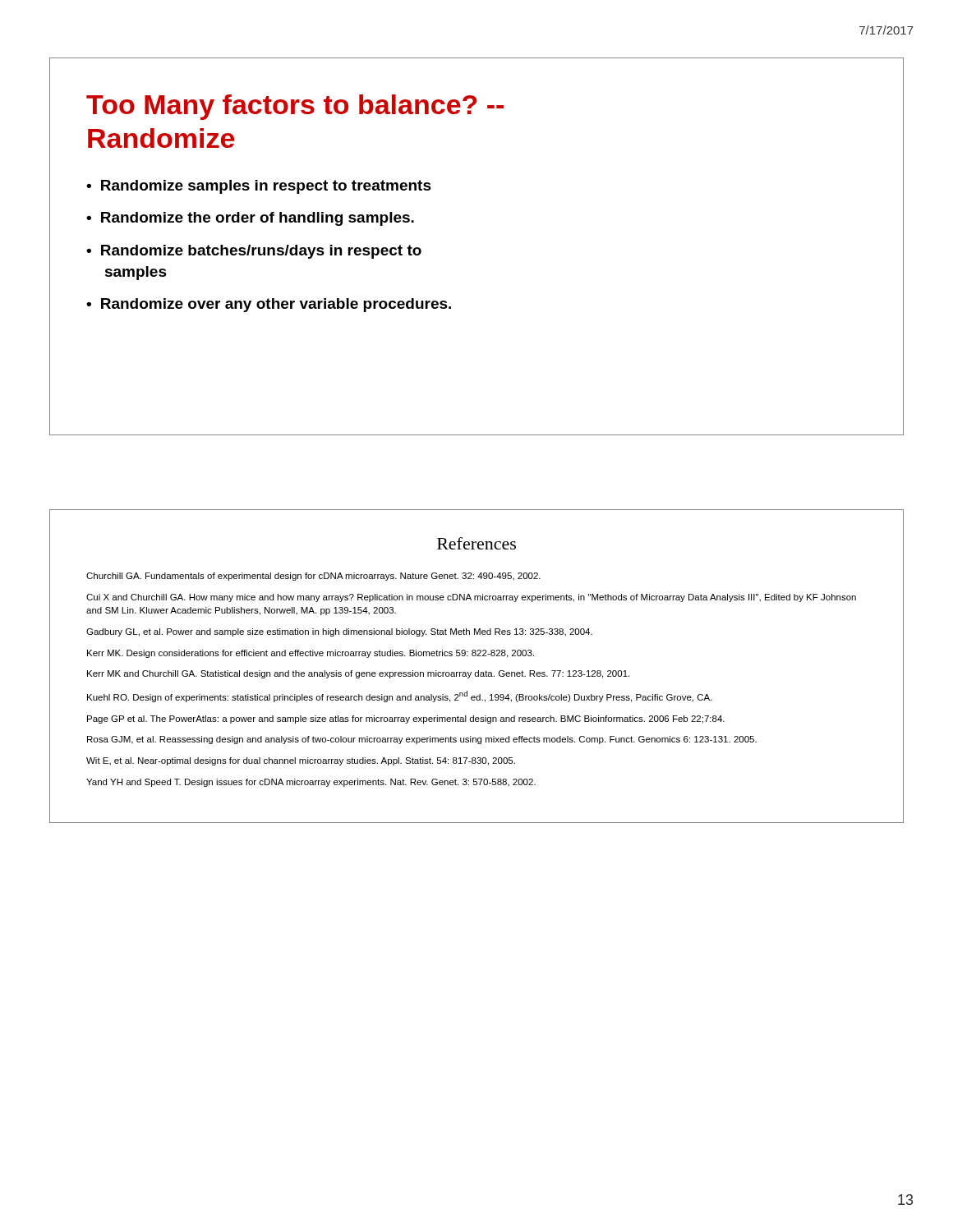Point to the passage starting "Too Many factors to balance? --Randomize"

[296, 121]
